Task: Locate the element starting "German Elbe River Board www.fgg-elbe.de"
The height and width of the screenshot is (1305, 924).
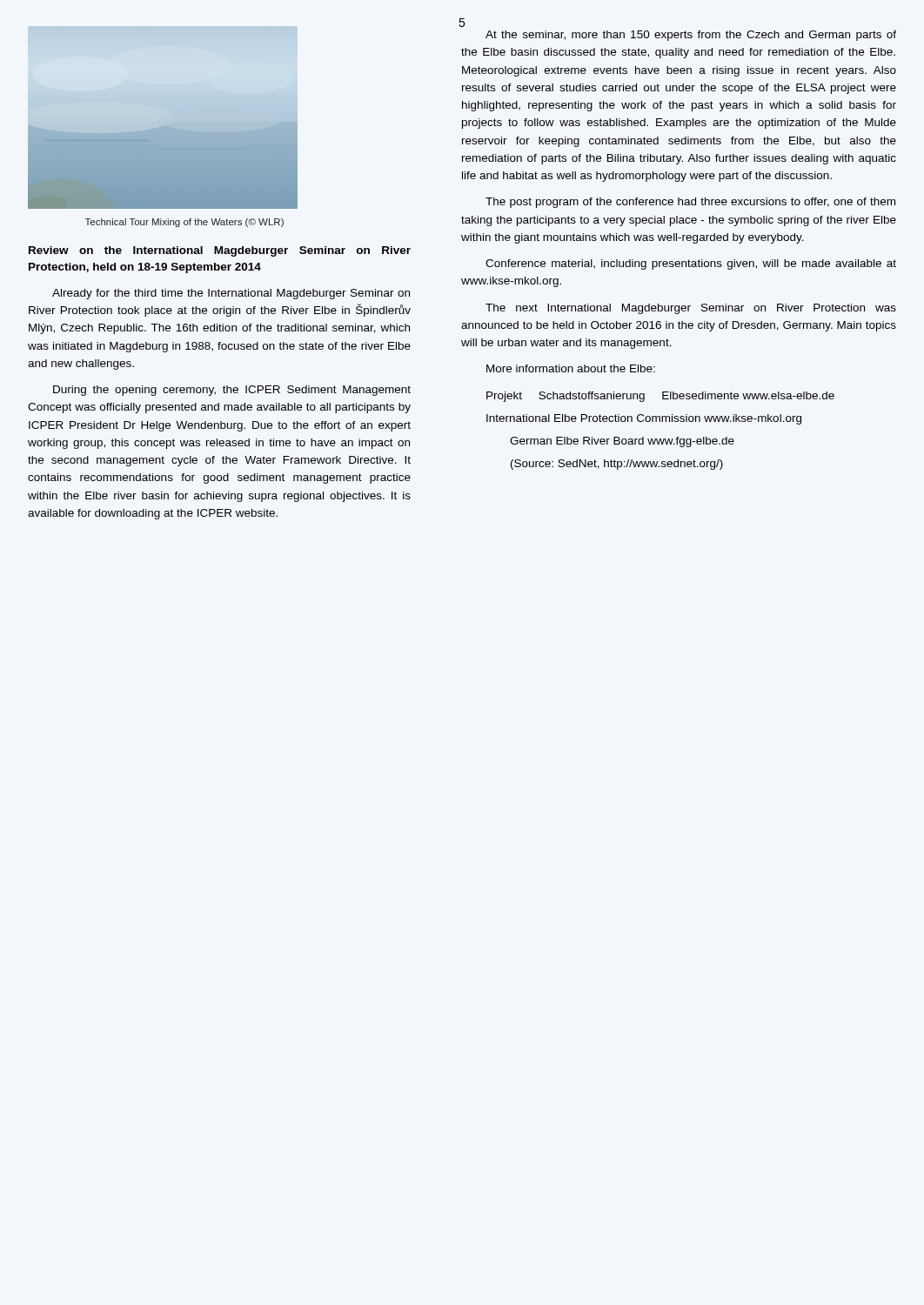Action: (x=622, y=441)
